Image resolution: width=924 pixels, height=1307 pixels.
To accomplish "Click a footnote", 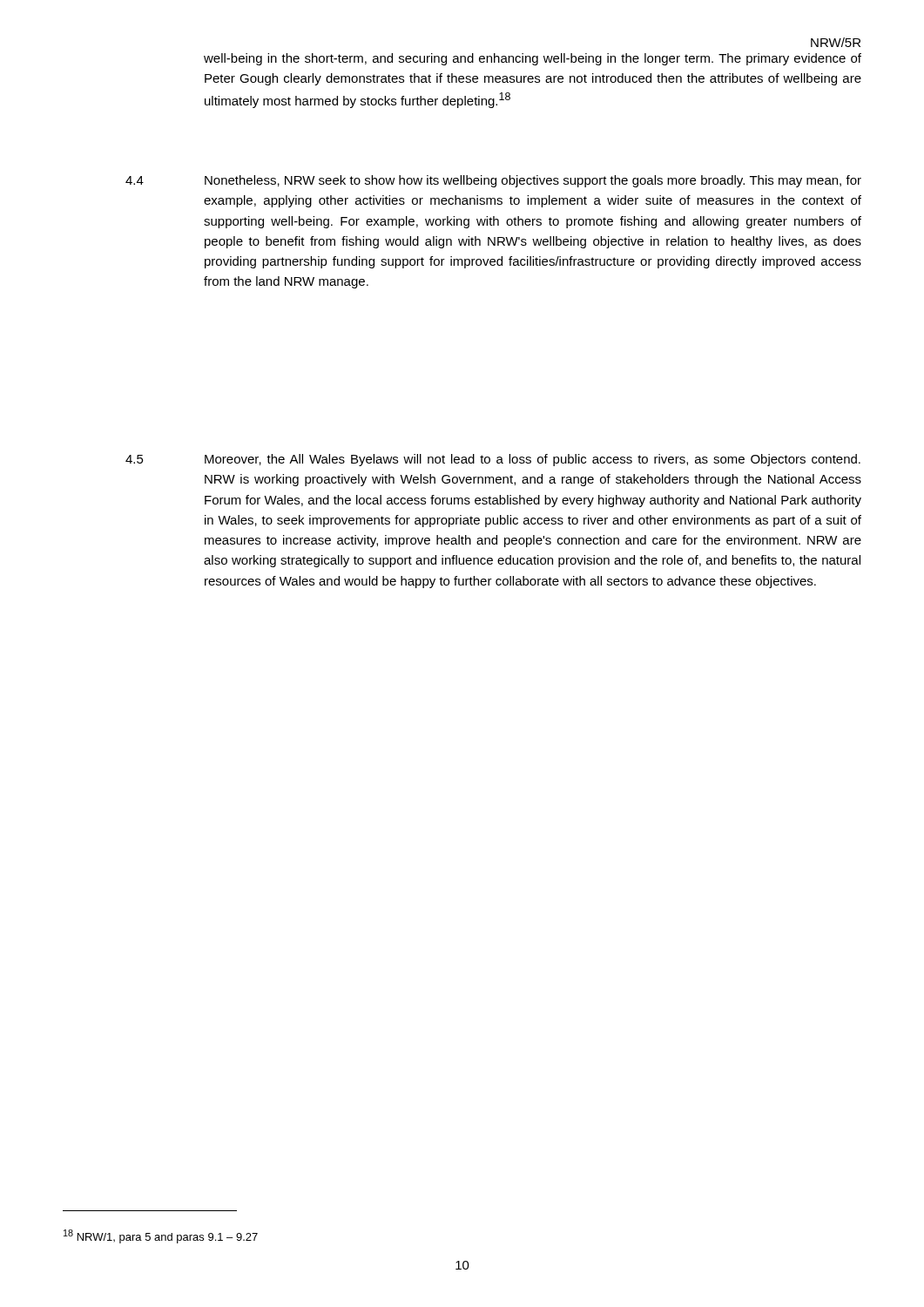I will (160, 1236).
